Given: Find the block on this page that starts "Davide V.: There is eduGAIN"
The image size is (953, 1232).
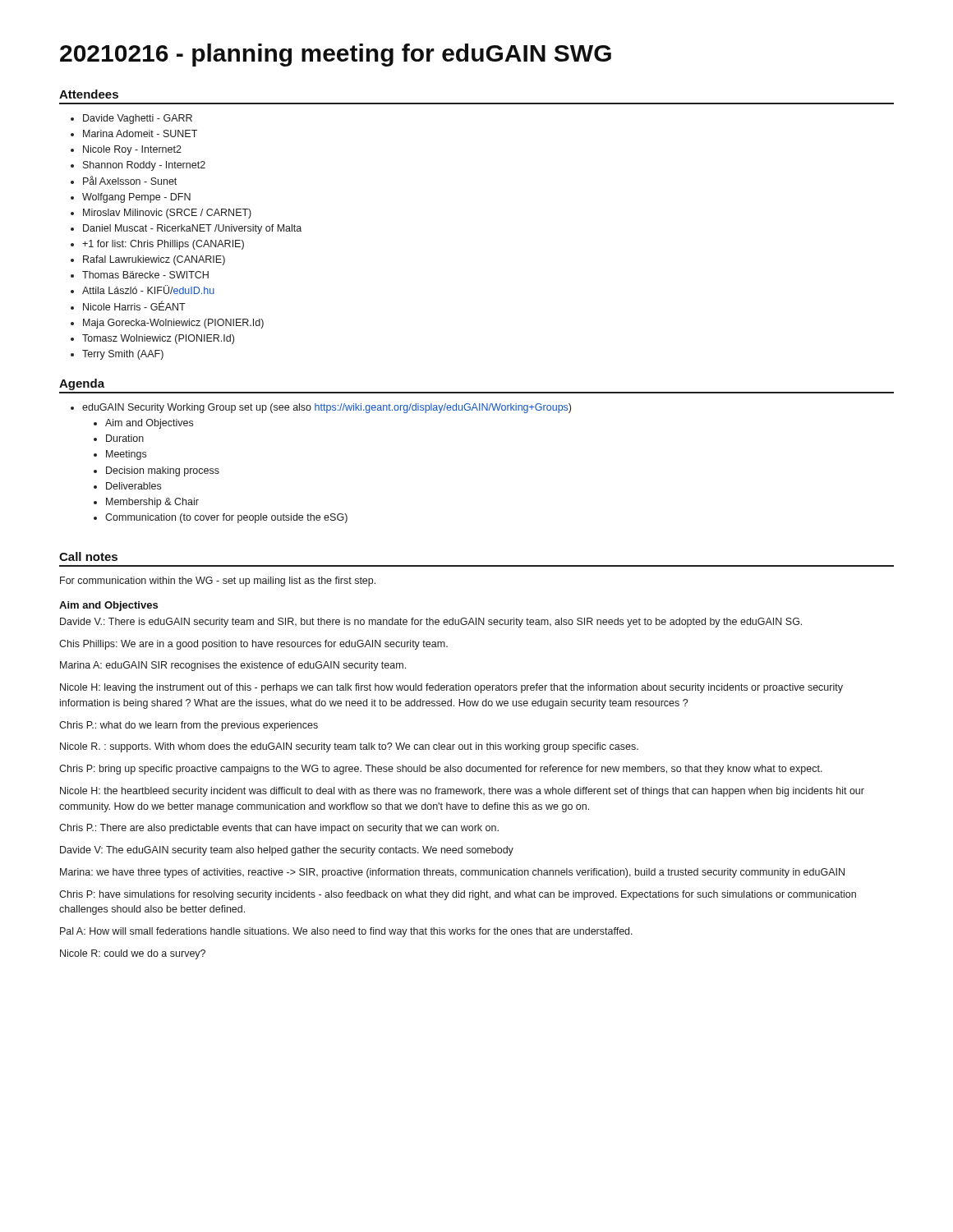Looking at the screenshot, I should click(x=476, y=622).
